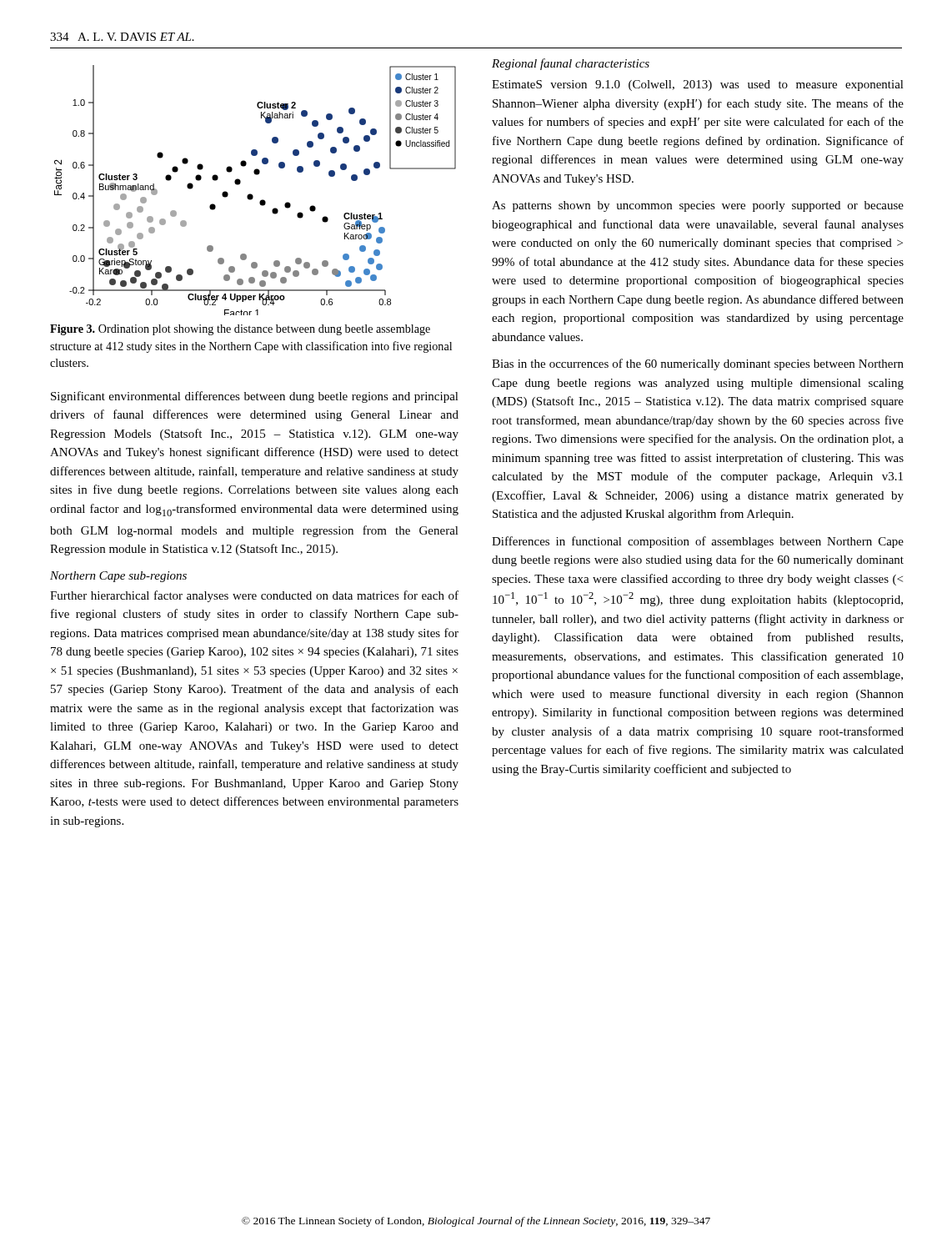Select the passage starting "Further hierarchical factor analyses"
Image resolution: width=952 pixels, height=1251 pixels.
pos(254,708)
